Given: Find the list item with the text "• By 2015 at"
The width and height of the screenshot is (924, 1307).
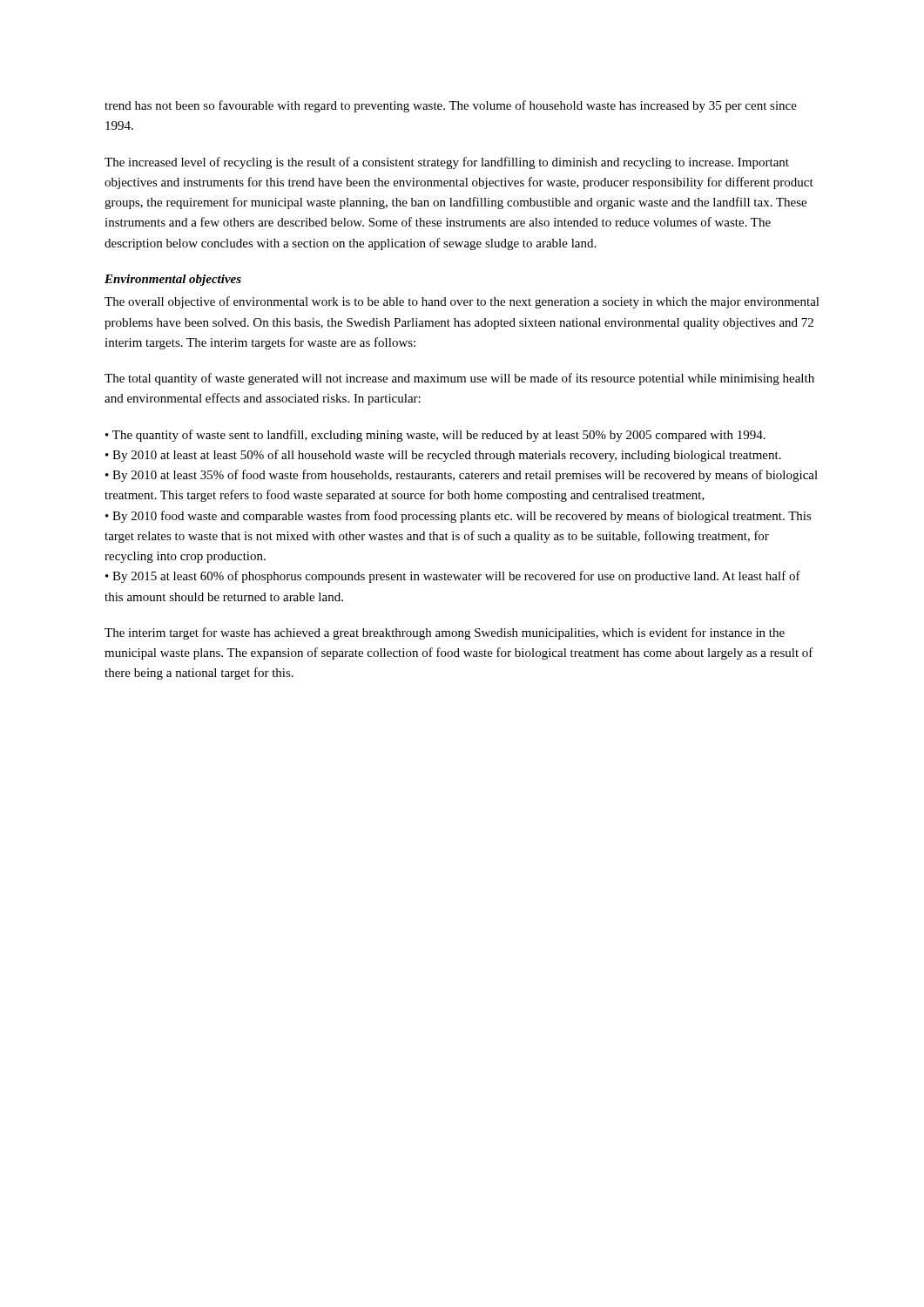Looking at the screenshot, I should [x=452, y=586].
